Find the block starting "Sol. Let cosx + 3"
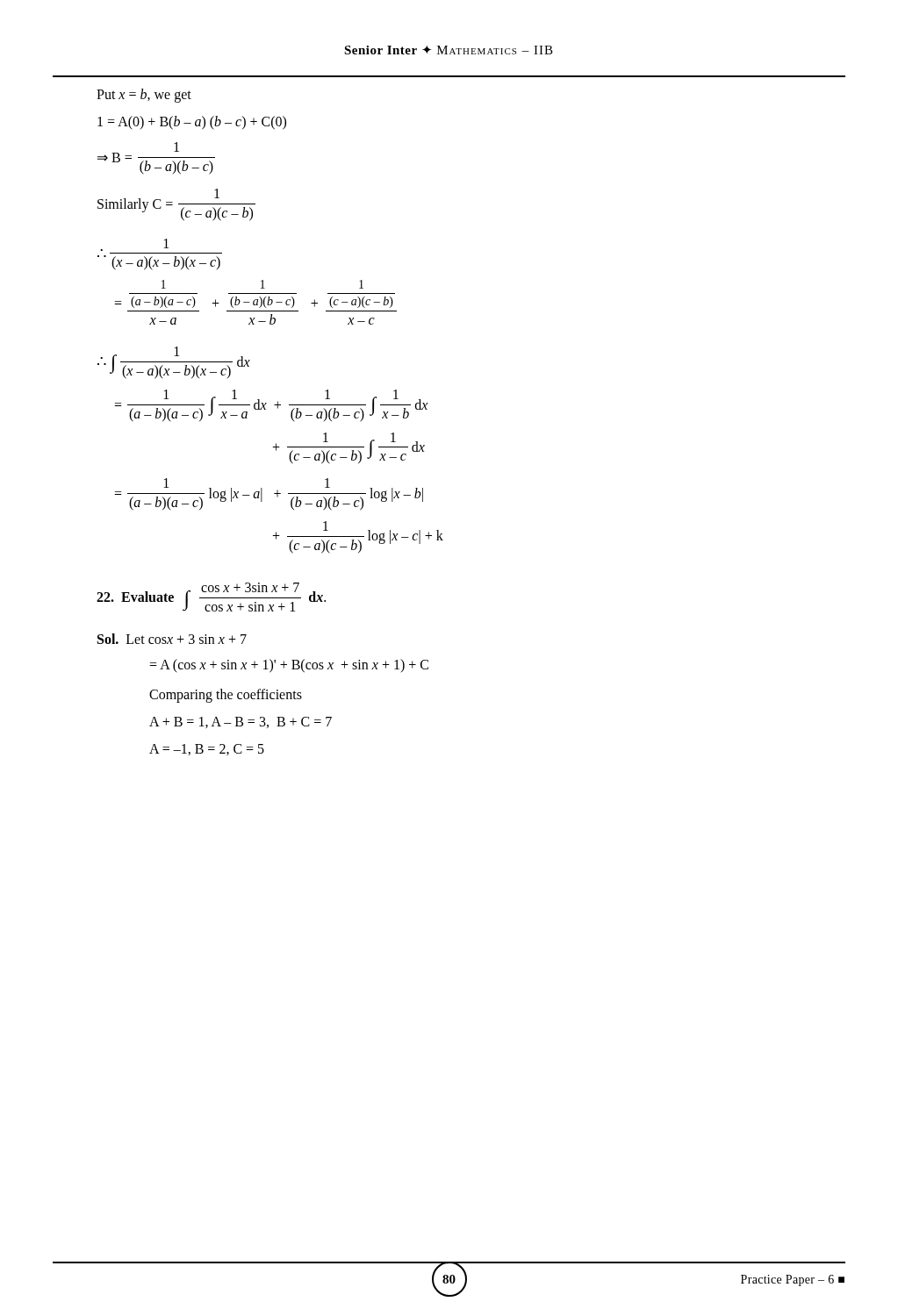This screenshot has height=1316, width=898. pyautogui.click(x=172, y=639)
